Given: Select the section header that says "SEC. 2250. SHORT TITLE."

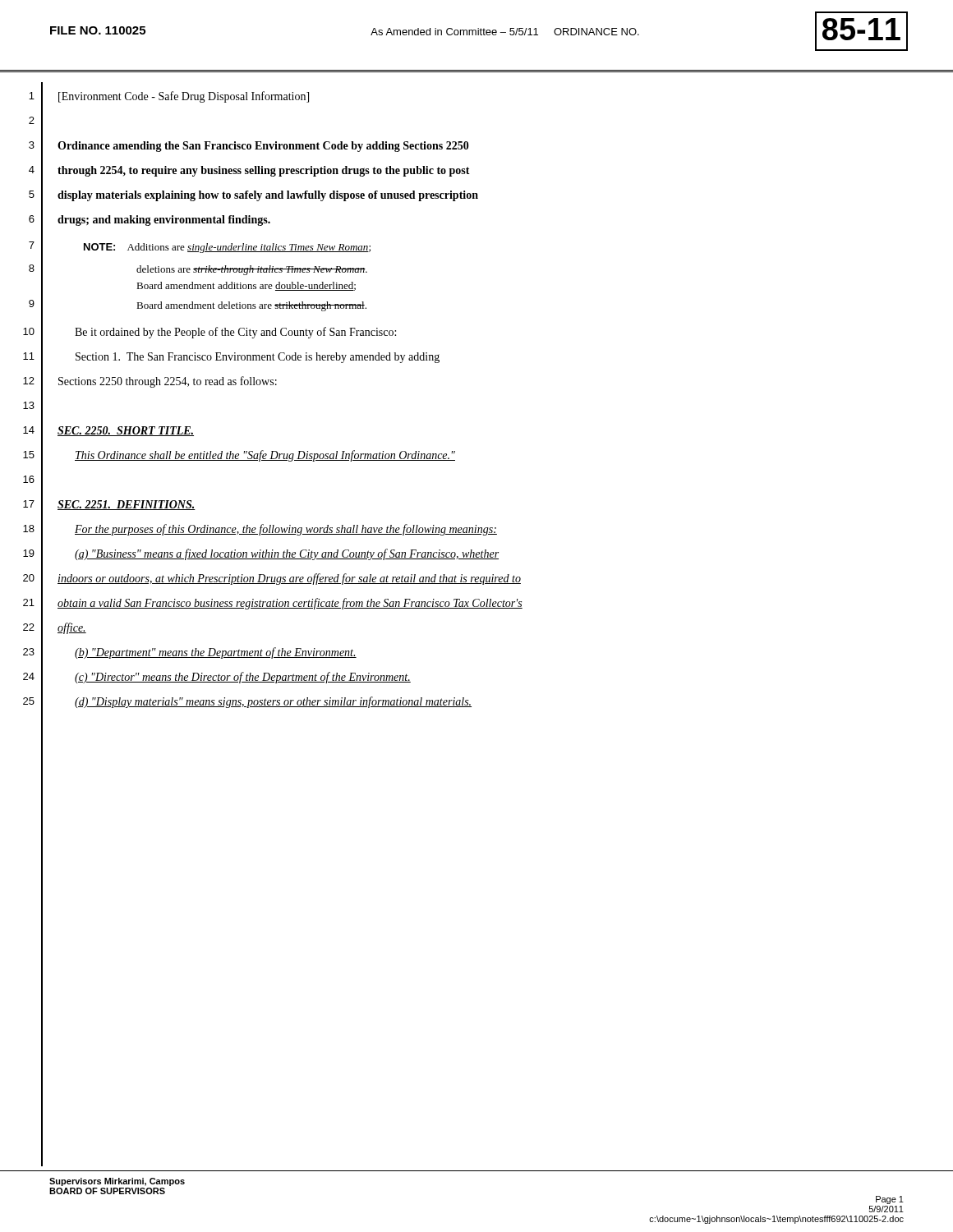Looking at the screenshot, I should [x=126, y=431].
